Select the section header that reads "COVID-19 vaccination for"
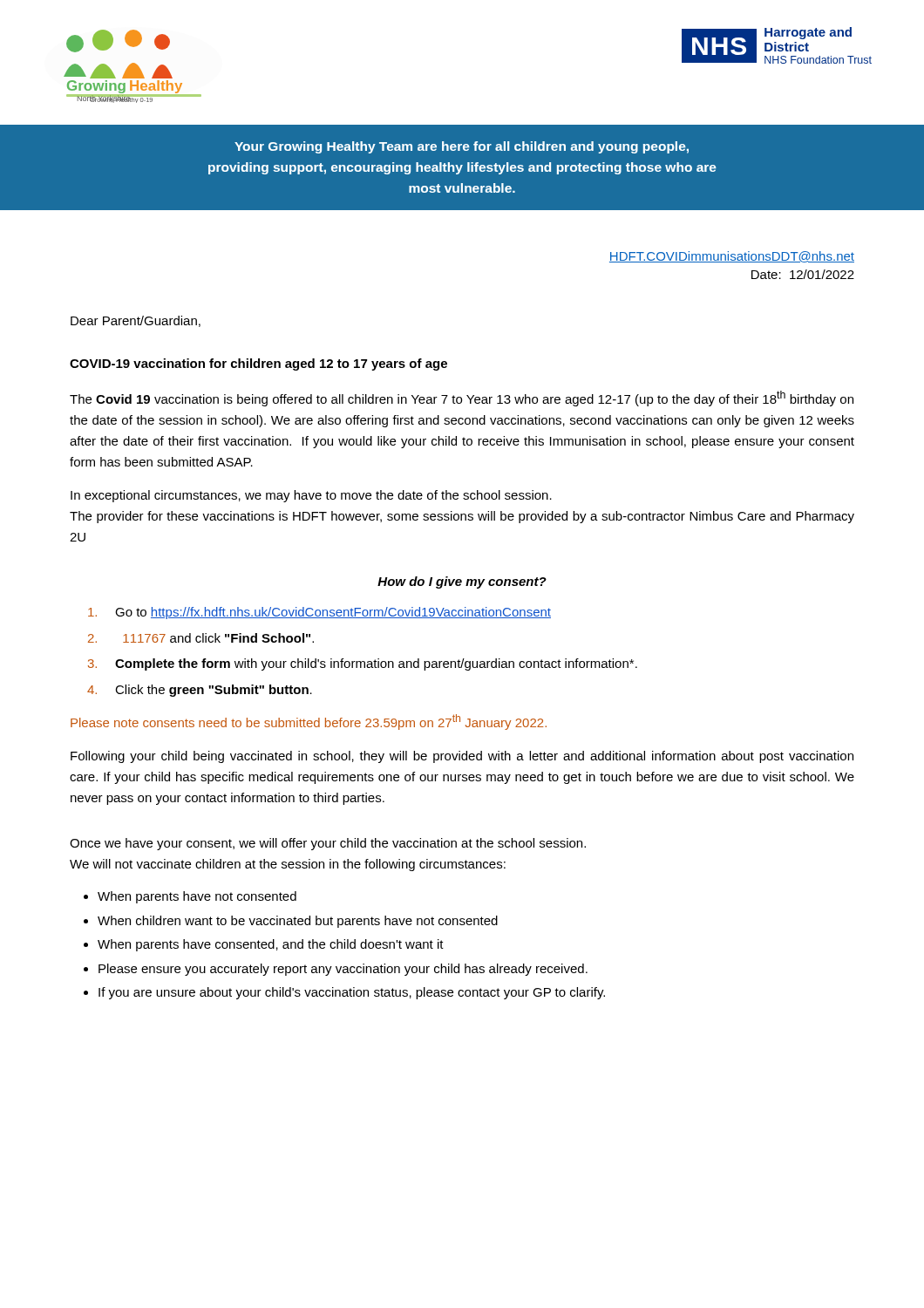 (259, 363)
